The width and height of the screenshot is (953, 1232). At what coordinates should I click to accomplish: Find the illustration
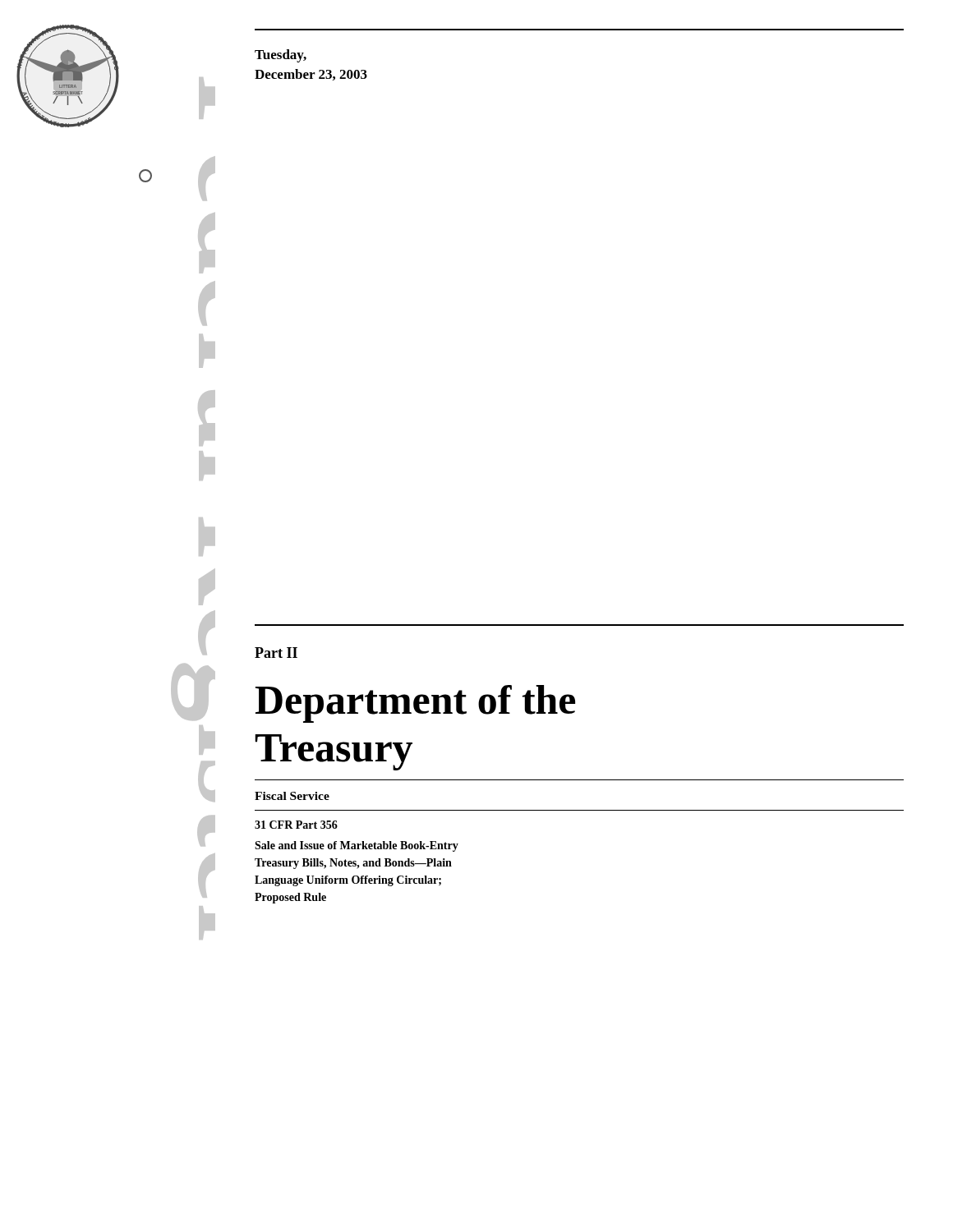145,176
